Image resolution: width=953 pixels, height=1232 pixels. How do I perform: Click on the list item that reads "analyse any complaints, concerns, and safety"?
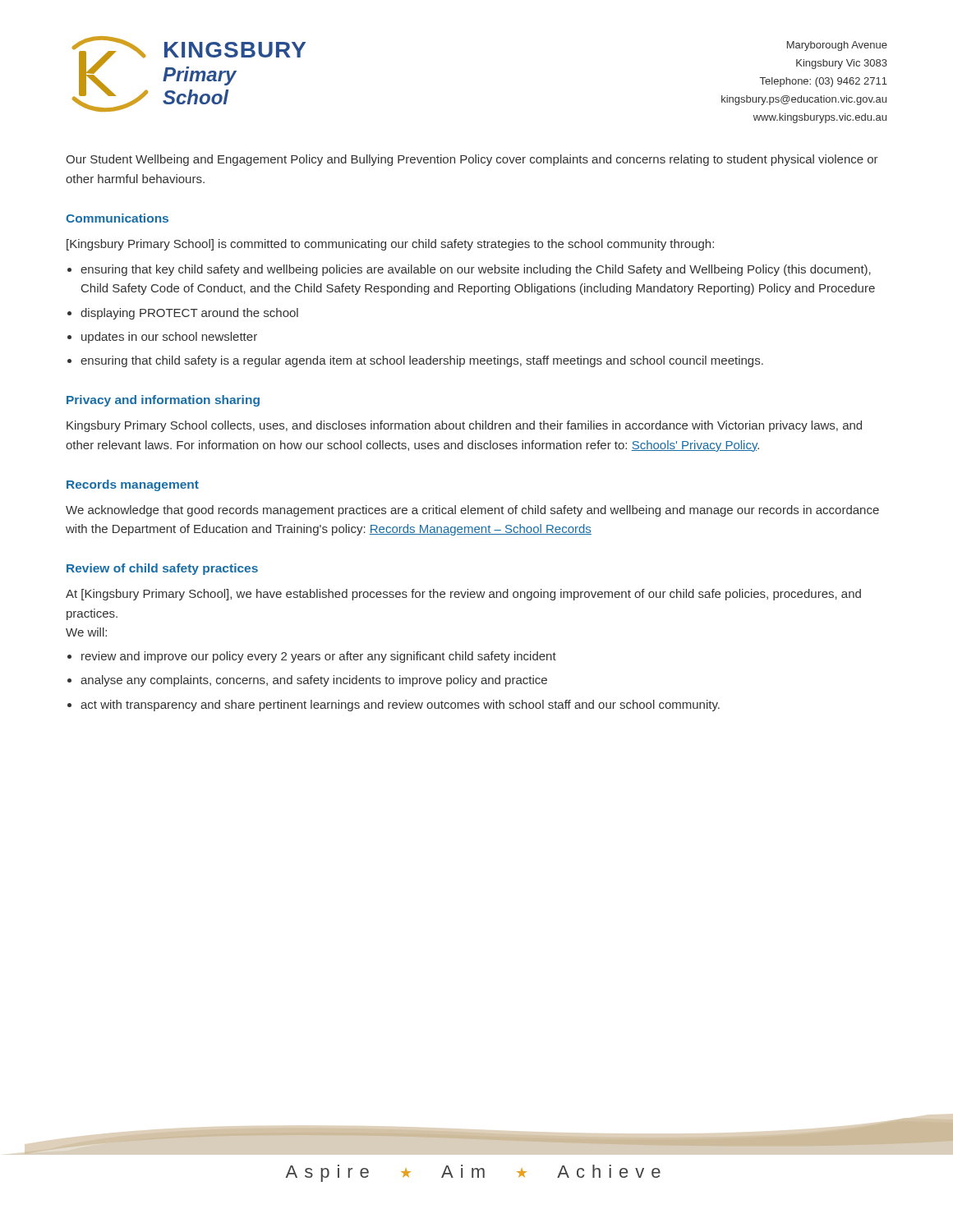tap(314, 680)
